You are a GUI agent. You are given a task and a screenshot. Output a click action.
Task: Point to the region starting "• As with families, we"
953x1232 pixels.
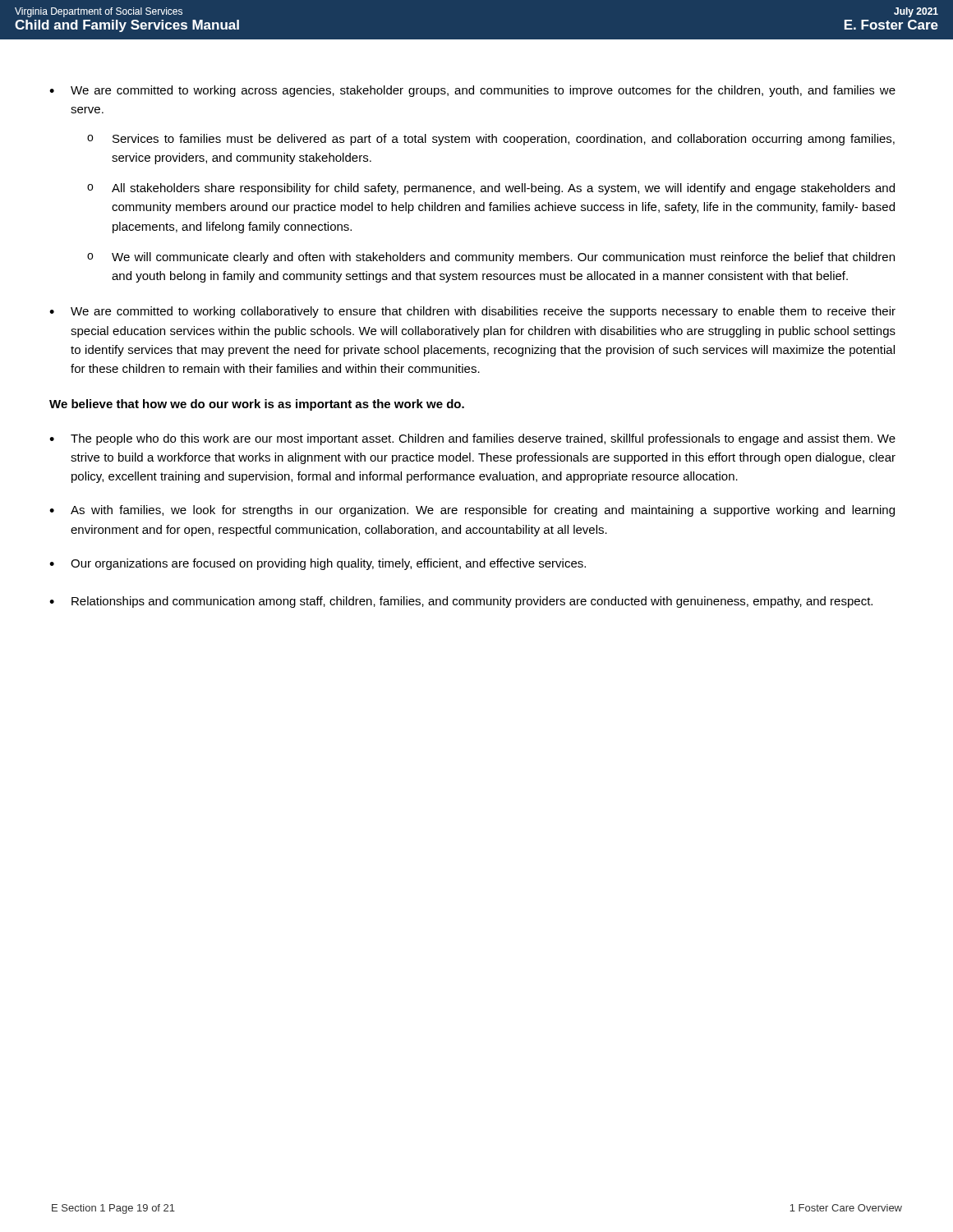472,520
